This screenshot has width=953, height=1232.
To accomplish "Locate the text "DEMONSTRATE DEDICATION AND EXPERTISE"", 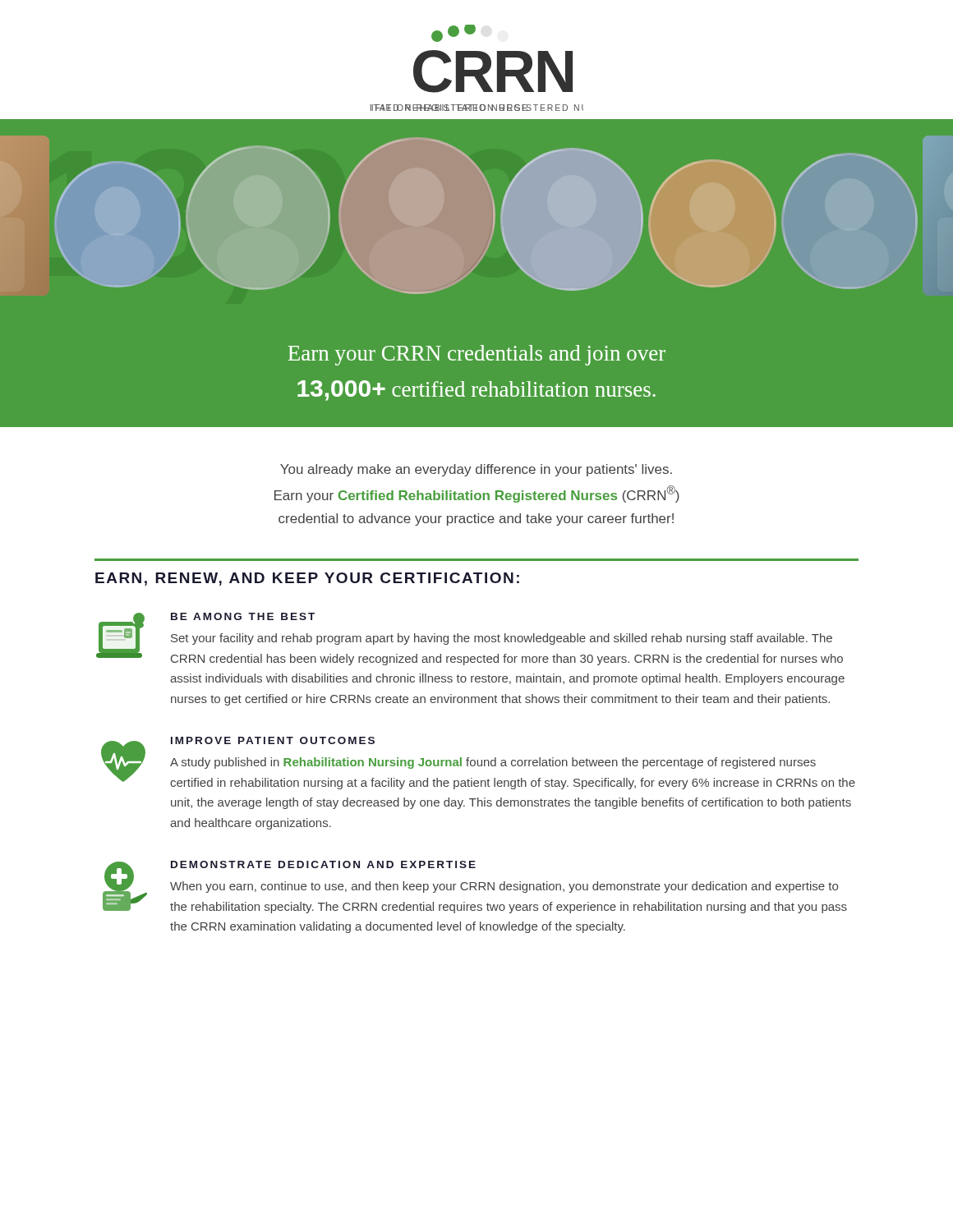I will [324, 864].
